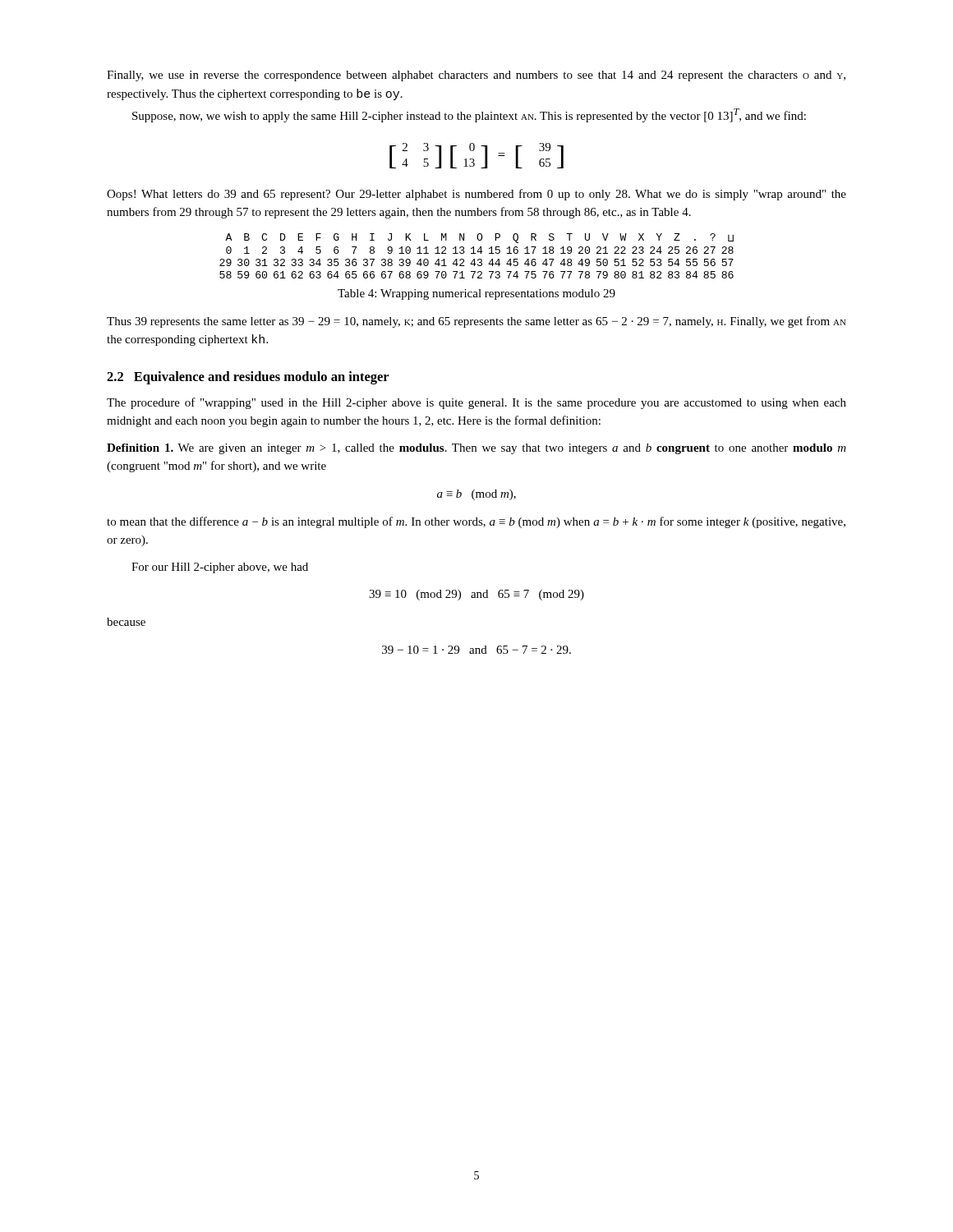
Task: Locate the text block with the text "Thus 39 represents the"
Action: pos(476,331)
